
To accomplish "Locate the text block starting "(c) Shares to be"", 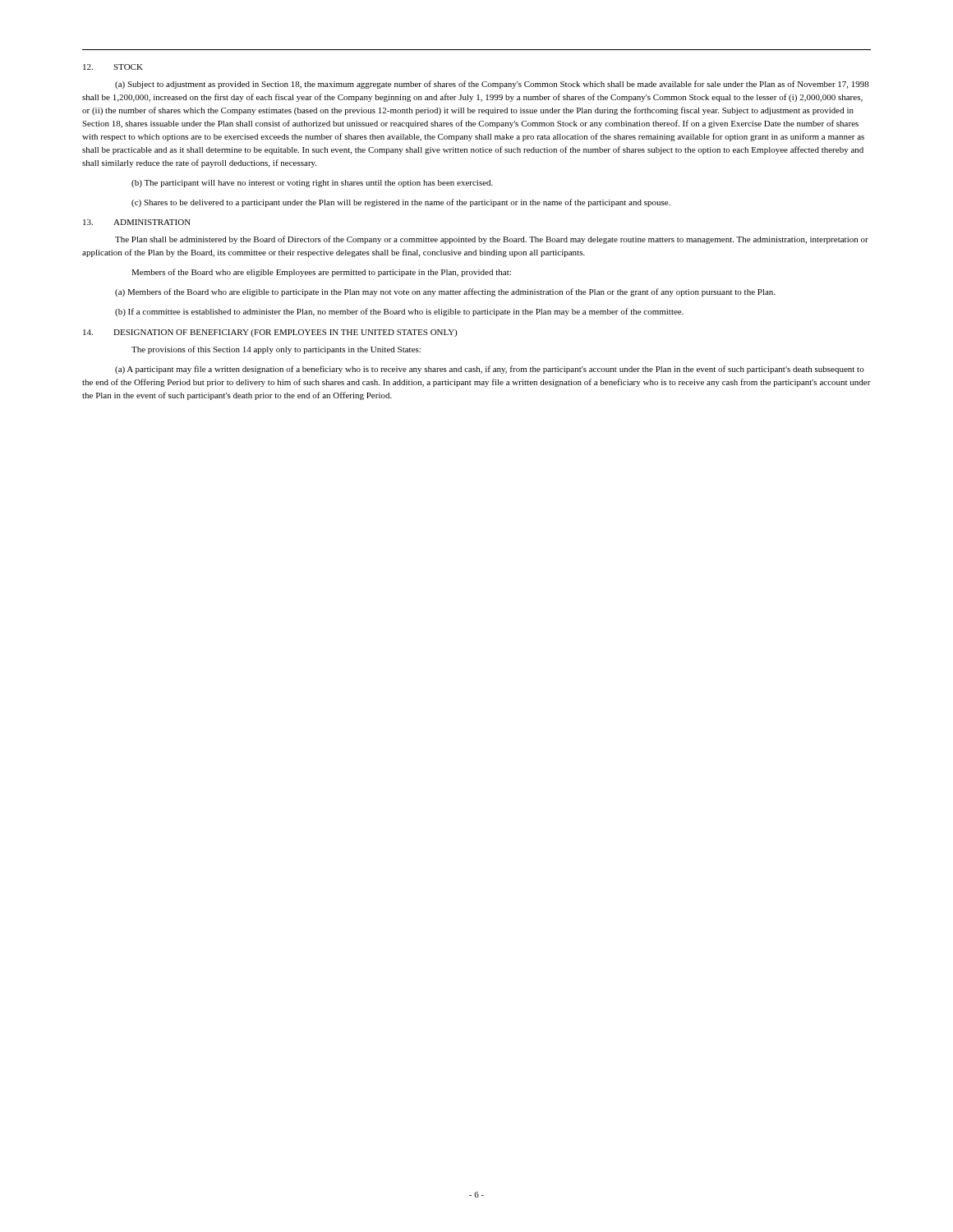I will tap(401, 202).
